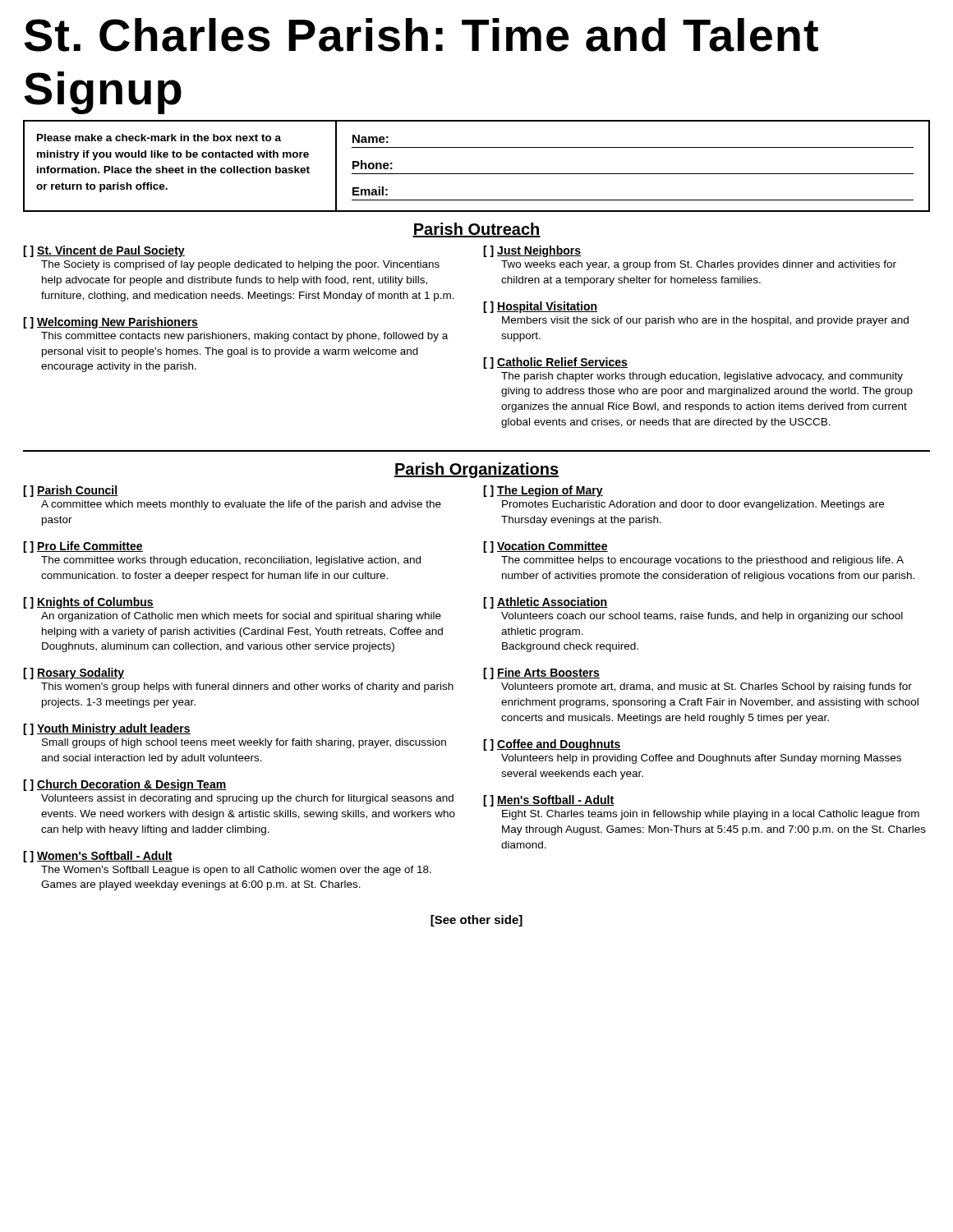This screenshot has width=953, height=1232.
Task: Point to the block beginning "[ ] Vocation"
Action: [707, 562]
